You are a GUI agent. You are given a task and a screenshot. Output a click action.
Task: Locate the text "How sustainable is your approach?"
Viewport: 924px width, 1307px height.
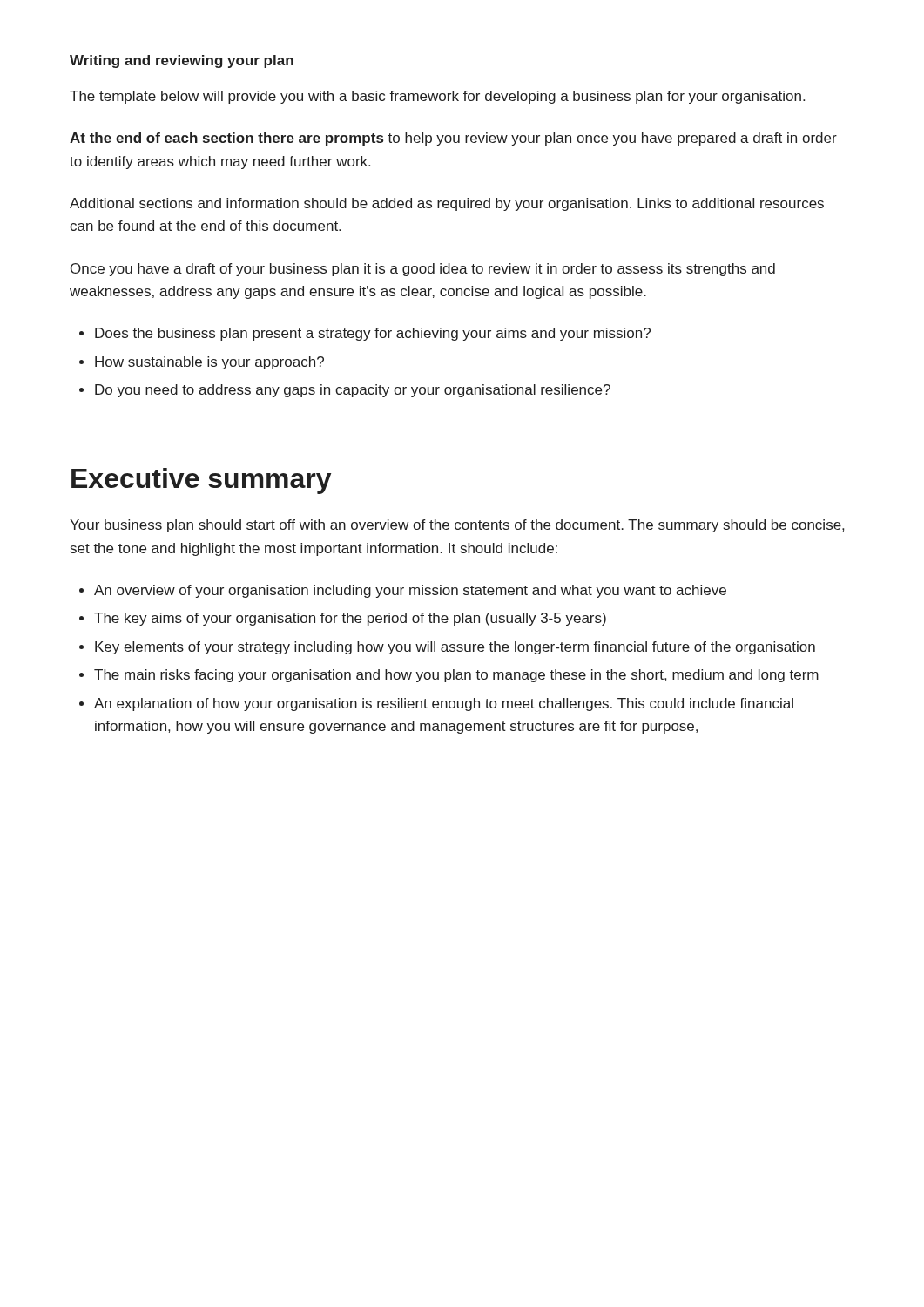202,363
